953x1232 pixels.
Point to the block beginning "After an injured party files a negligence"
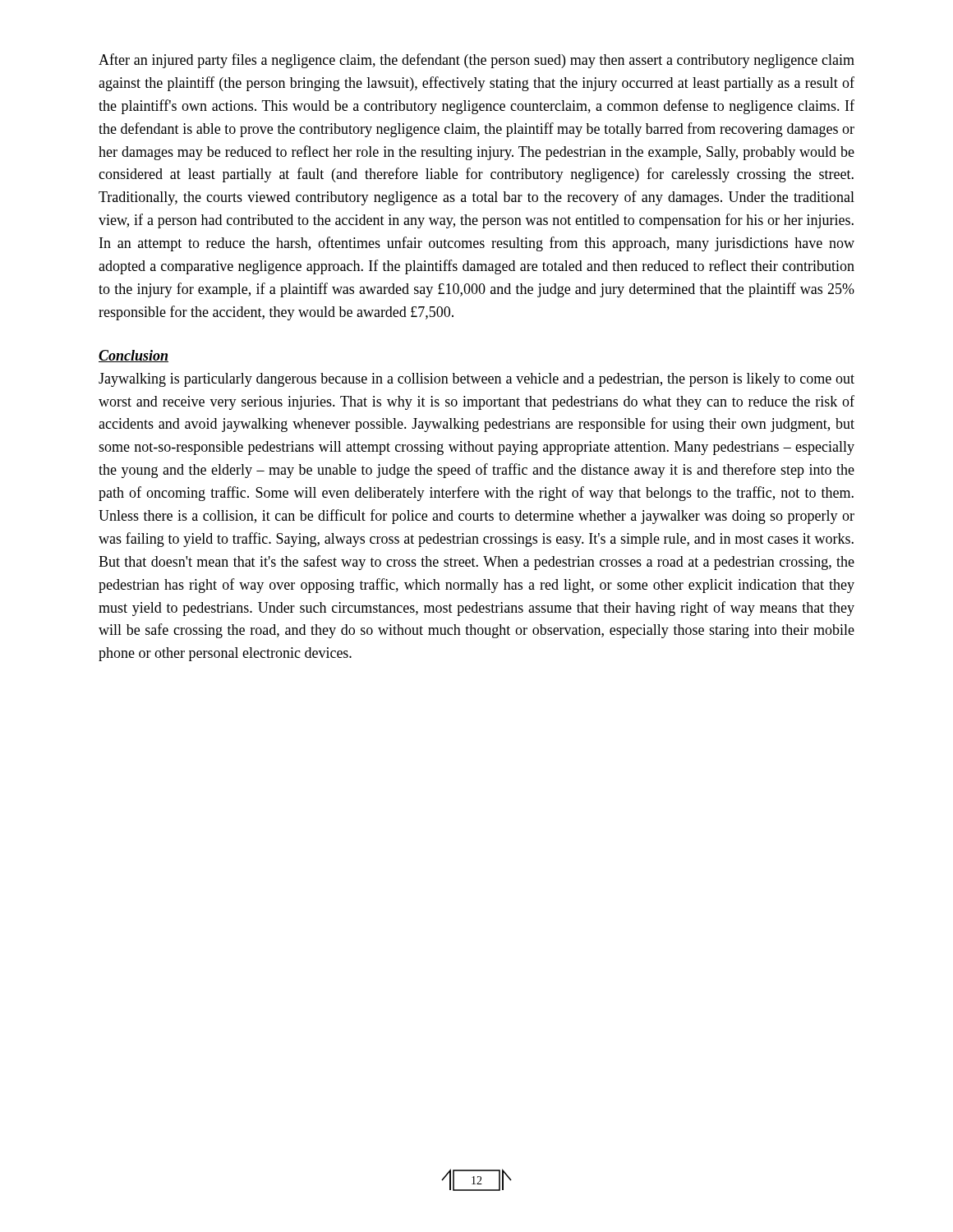[476, 186]
